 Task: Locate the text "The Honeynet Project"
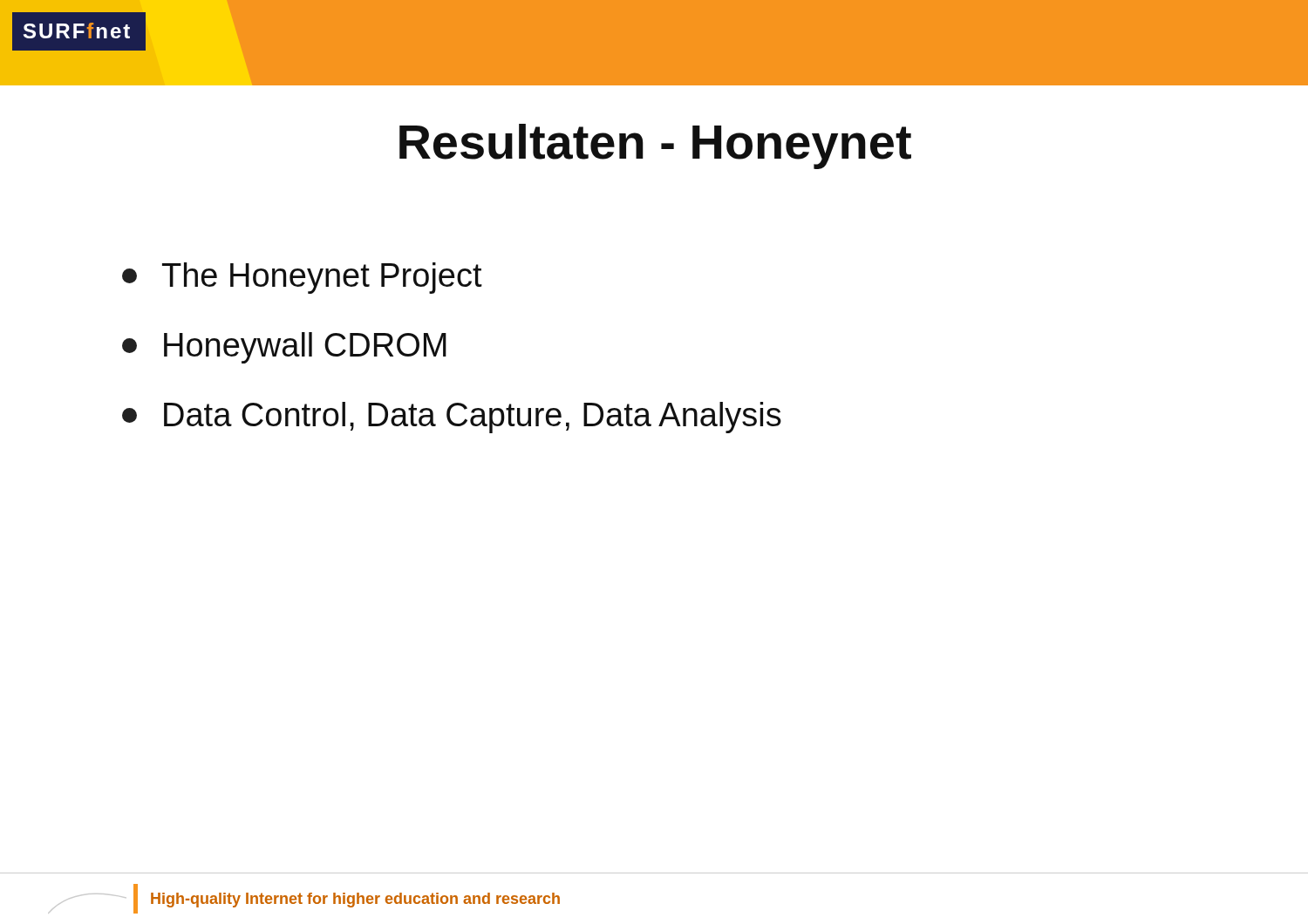pos(302,276)
